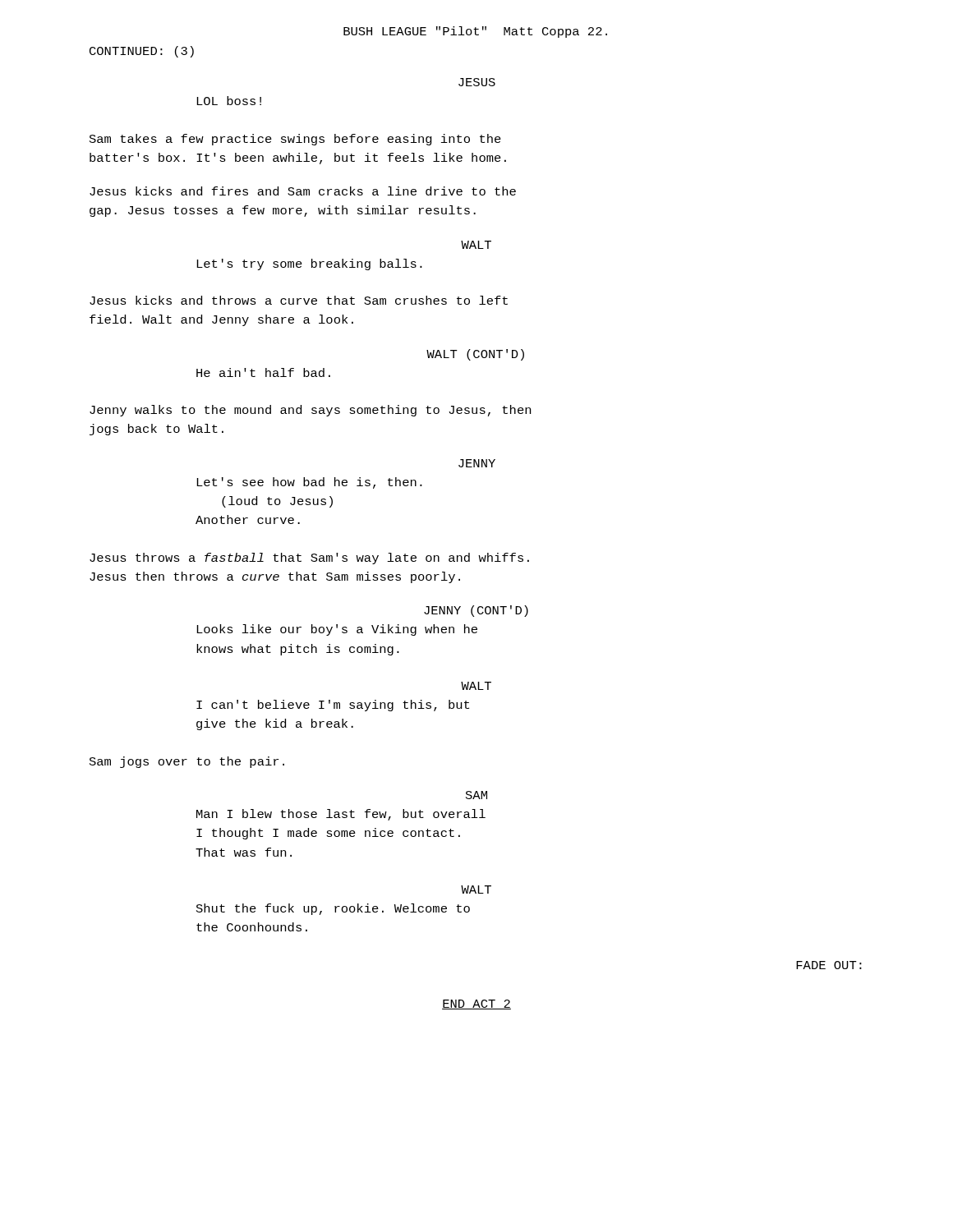Find the block on this page that starts "Let's see how bad he is, then. (loud"
This screenshot has height=1232, width=953.
[310, 502]
